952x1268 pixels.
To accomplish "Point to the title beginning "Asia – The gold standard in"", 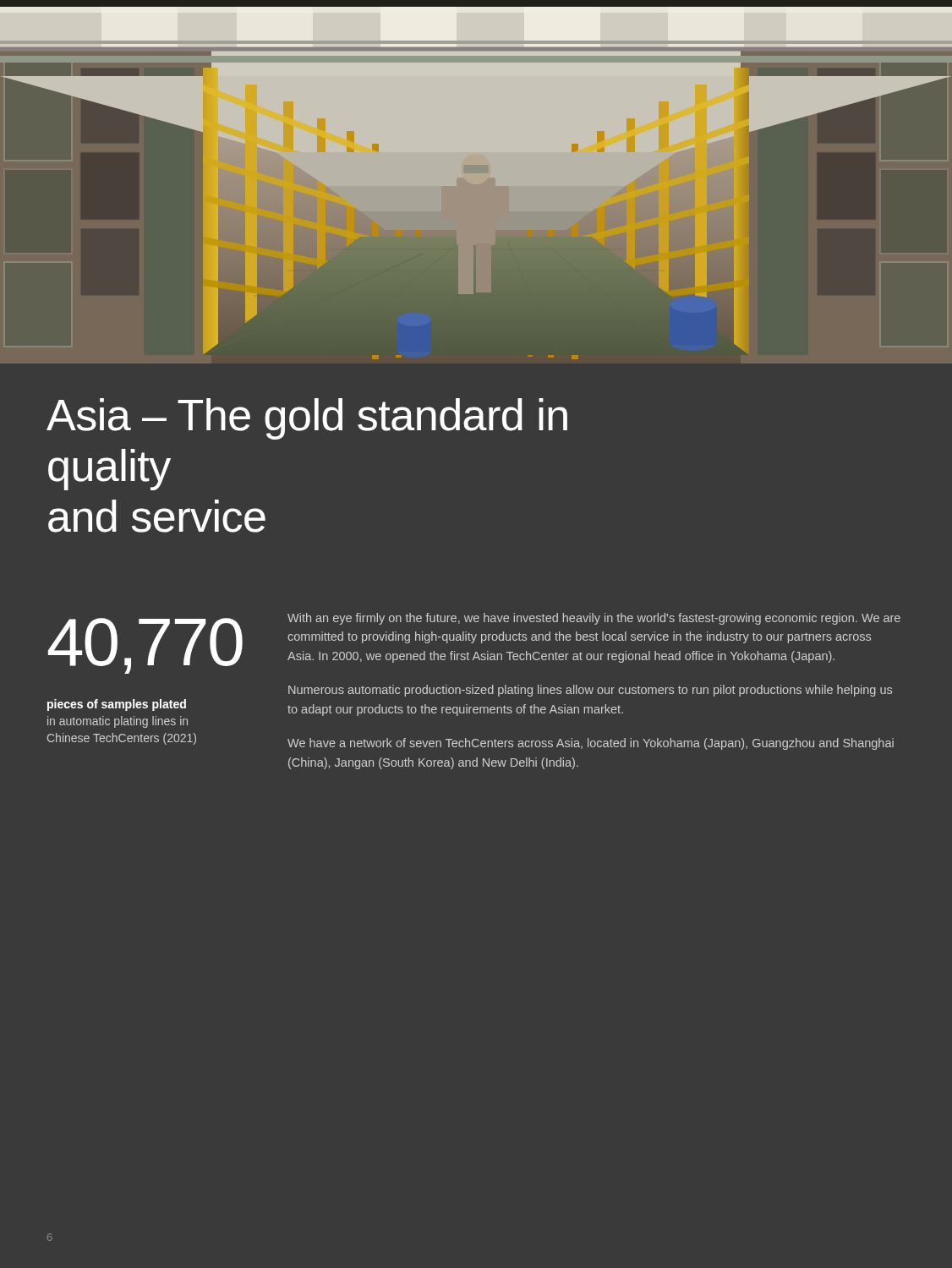I will (307, 419).
